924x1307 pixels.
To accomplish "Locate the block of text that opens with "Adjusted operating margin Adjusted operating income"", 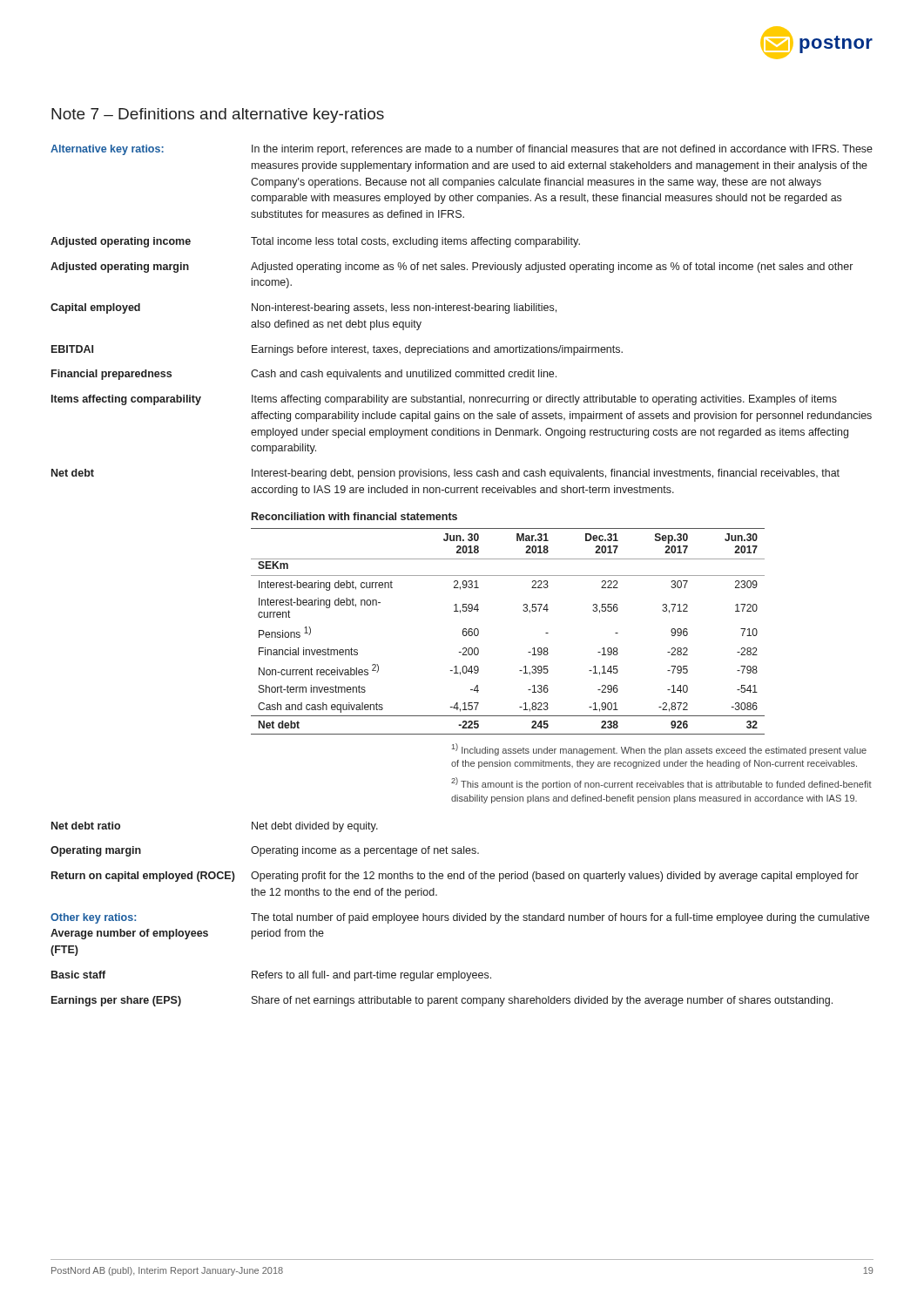I will click(x=462, y=275).
